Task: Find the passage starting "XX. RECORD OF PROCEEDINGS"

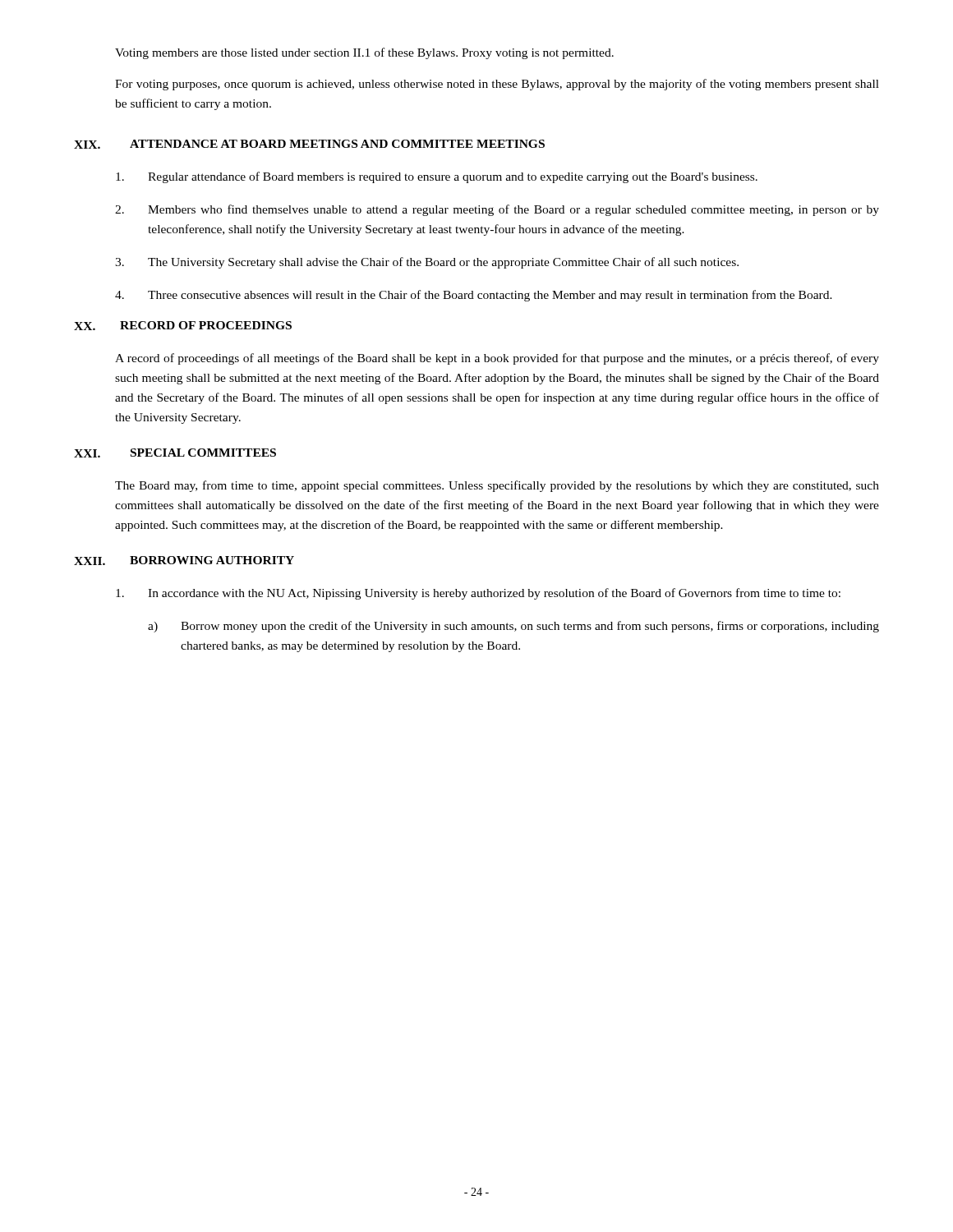Action: coord(183,326)
